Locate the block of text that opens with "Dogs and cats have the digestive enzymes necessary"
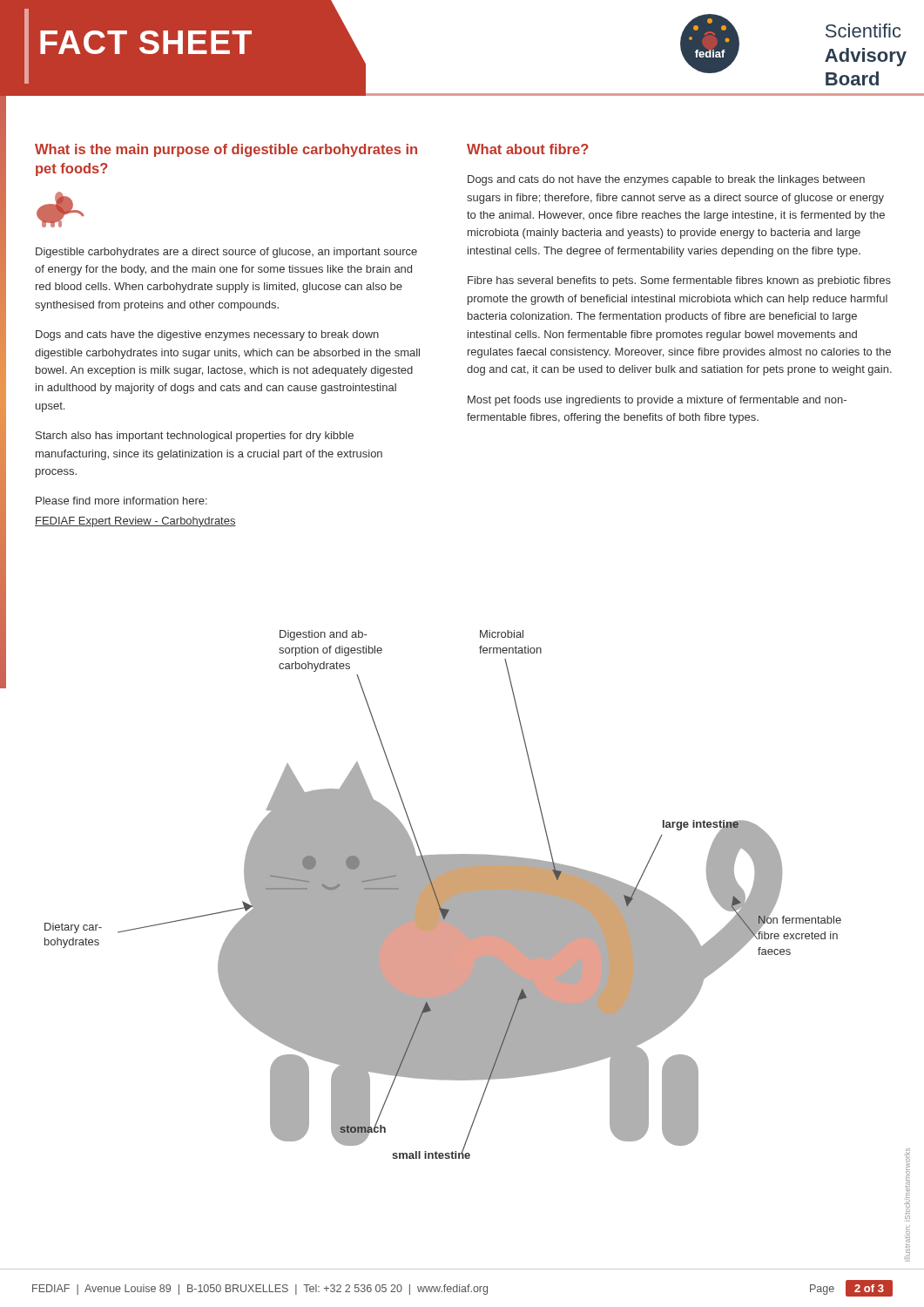The width and height of the screenshot is (924, 1307). 228,370
